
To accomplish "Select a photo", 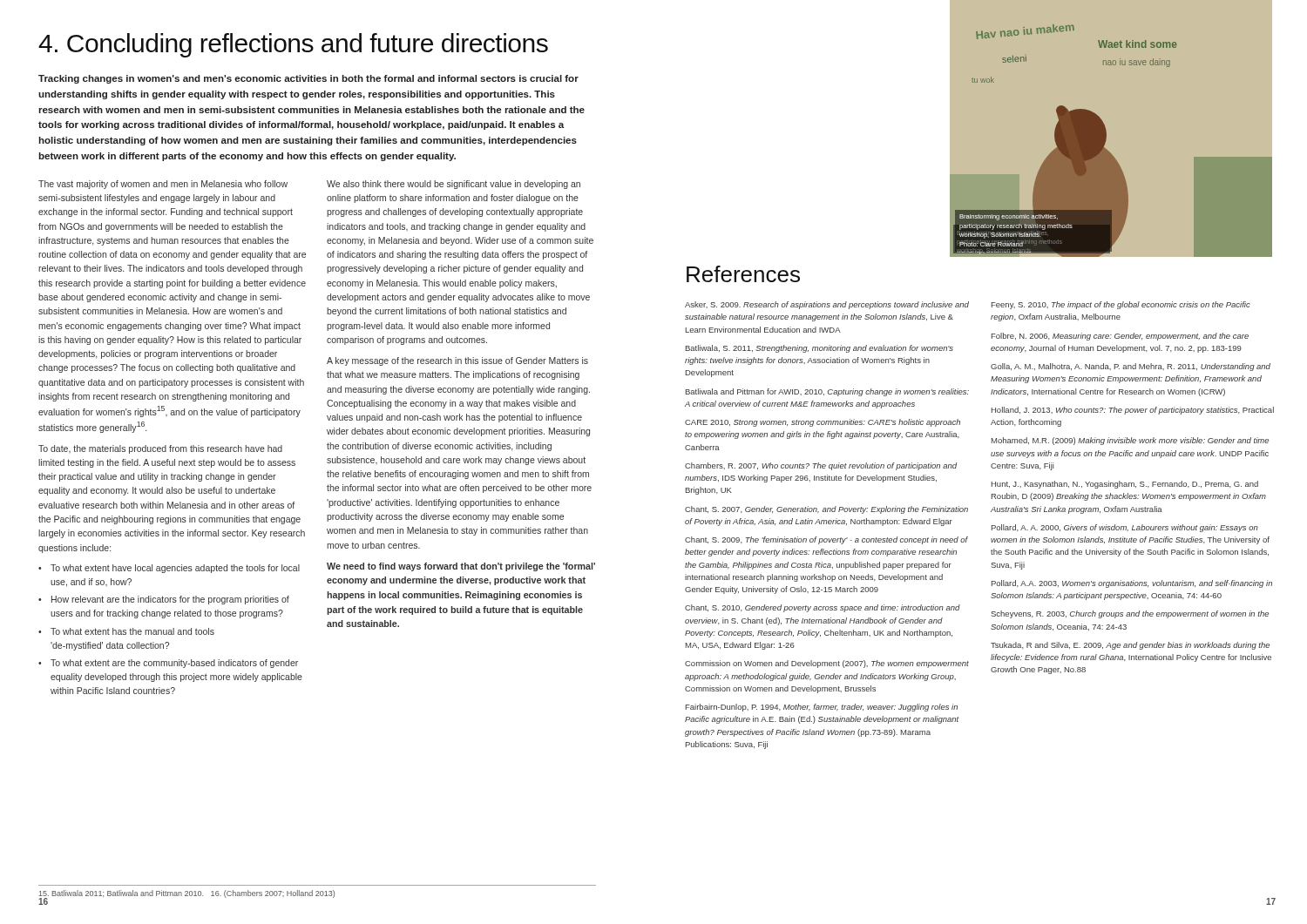I will click(1128, 128).
